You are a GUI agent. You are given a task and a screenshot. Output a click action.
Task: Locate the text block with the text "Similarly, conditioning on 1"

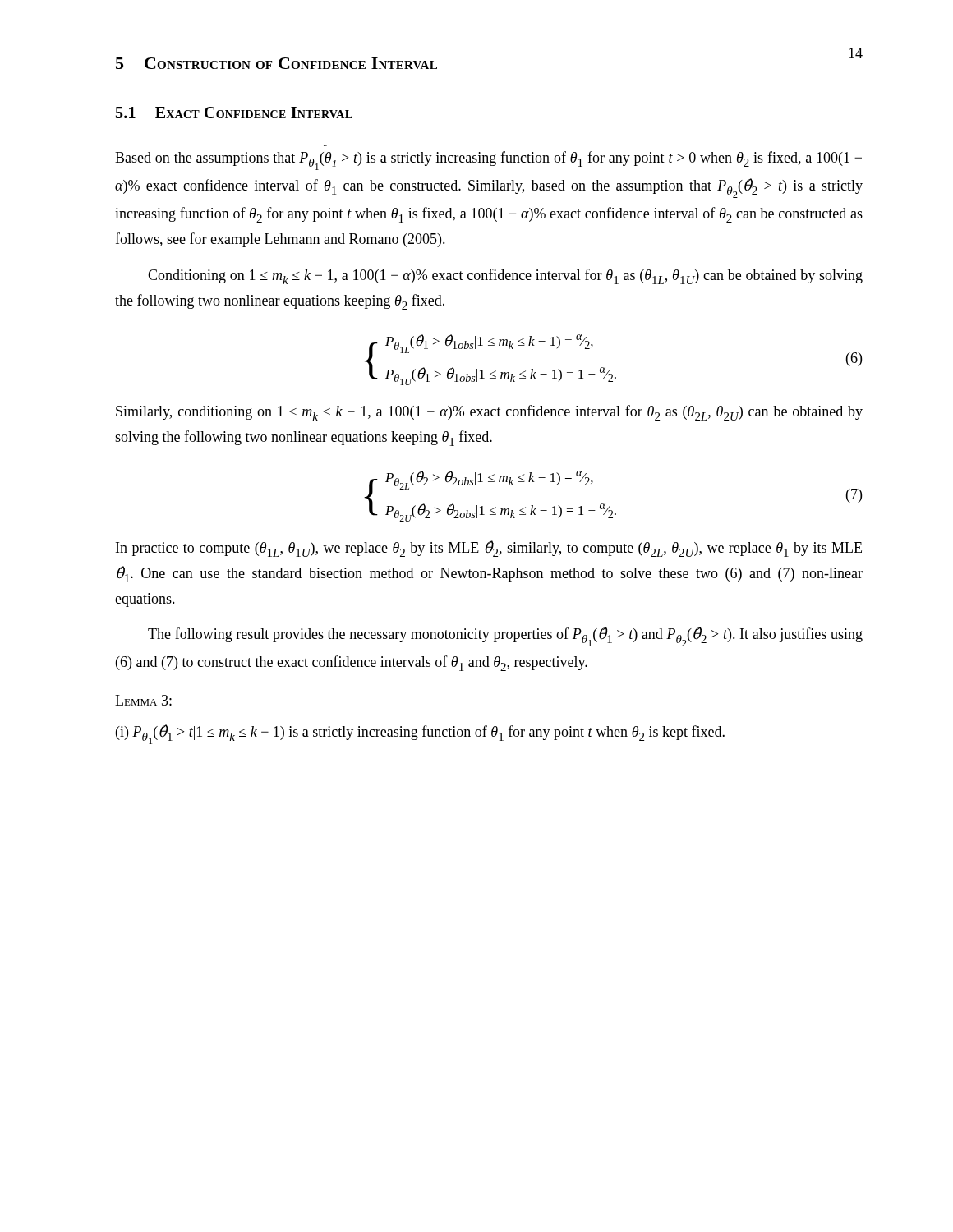(489, 426)
